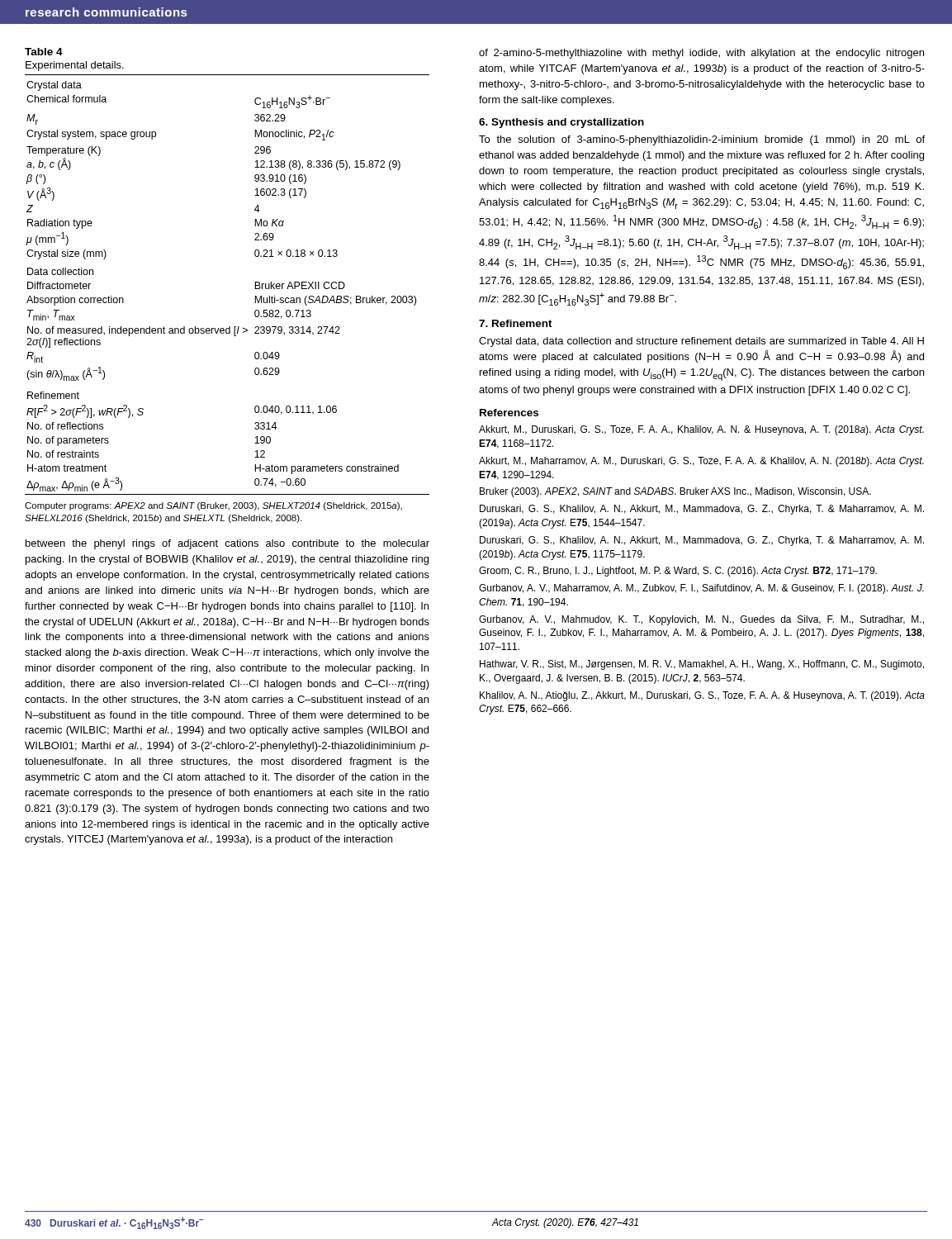Screen dimensions: 1239x952
Task: Point to the block beginning "Hathwar, V. R., Sist, M.,"
Action: (x=702, y=671)
